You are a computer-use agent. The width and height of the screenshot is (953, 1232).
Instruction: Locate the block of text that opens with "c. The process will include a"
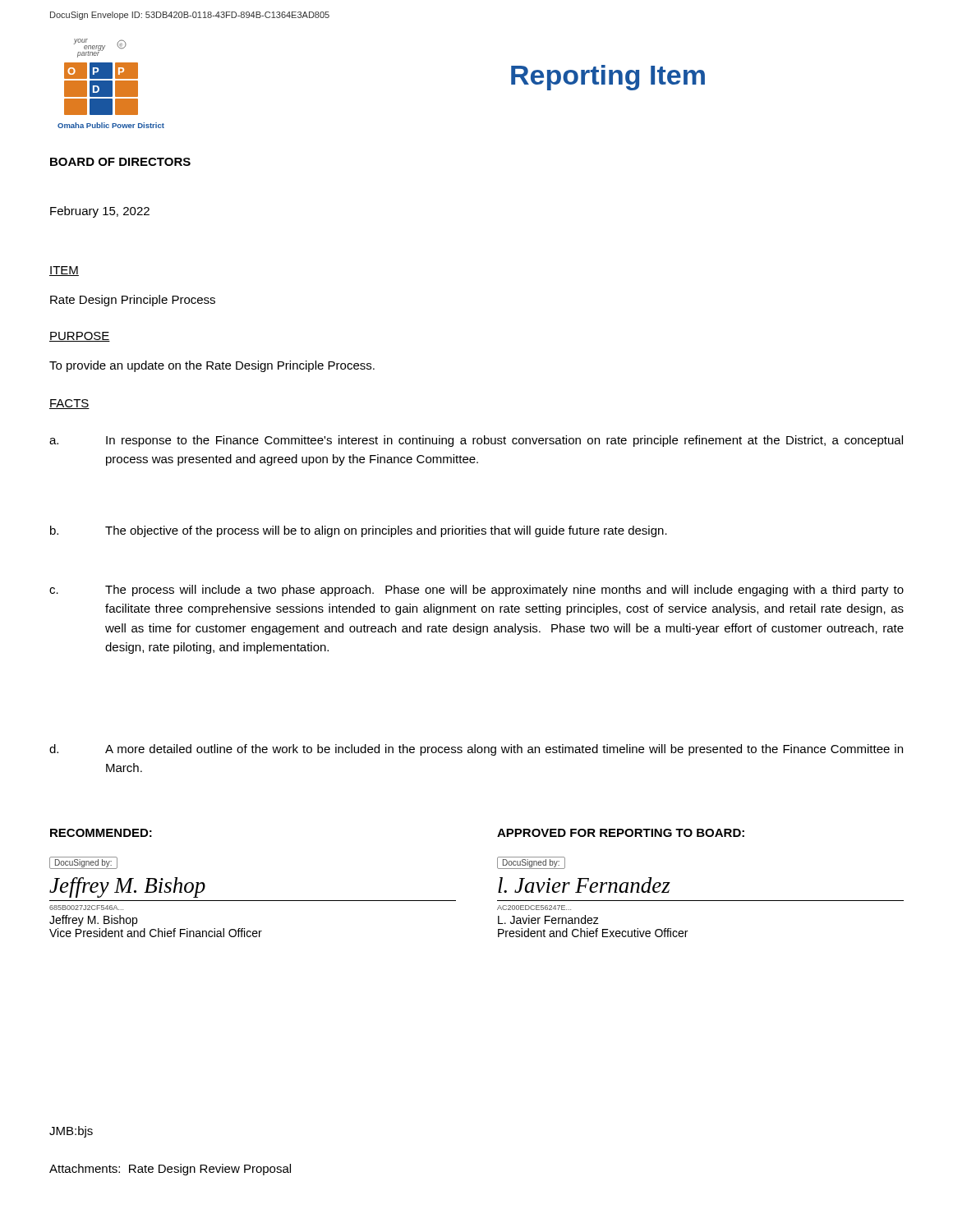point(476,618)
